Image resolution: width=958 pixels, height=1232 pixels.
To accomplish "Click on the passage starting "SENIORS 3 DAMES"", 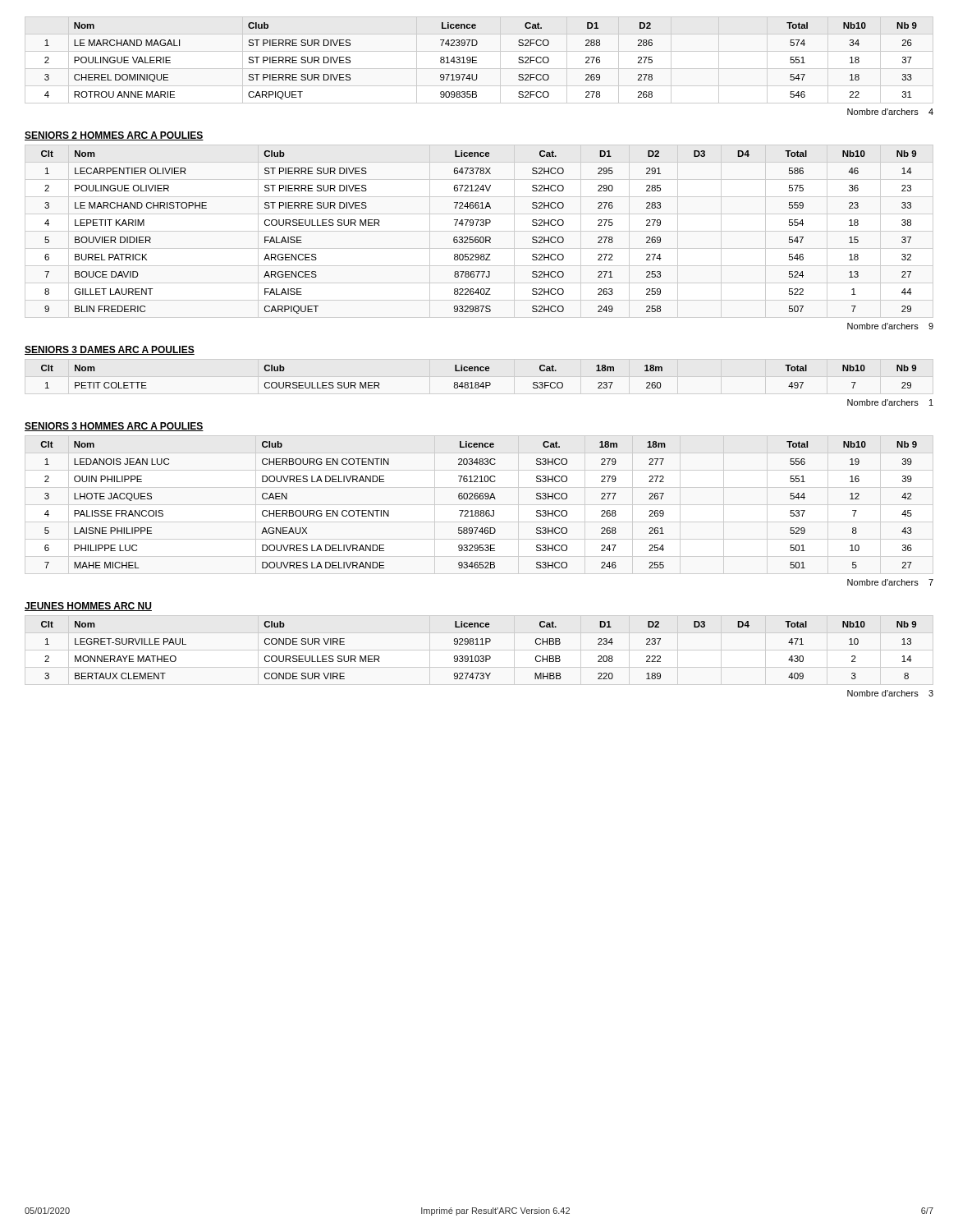I will click(x=109, y=350).
